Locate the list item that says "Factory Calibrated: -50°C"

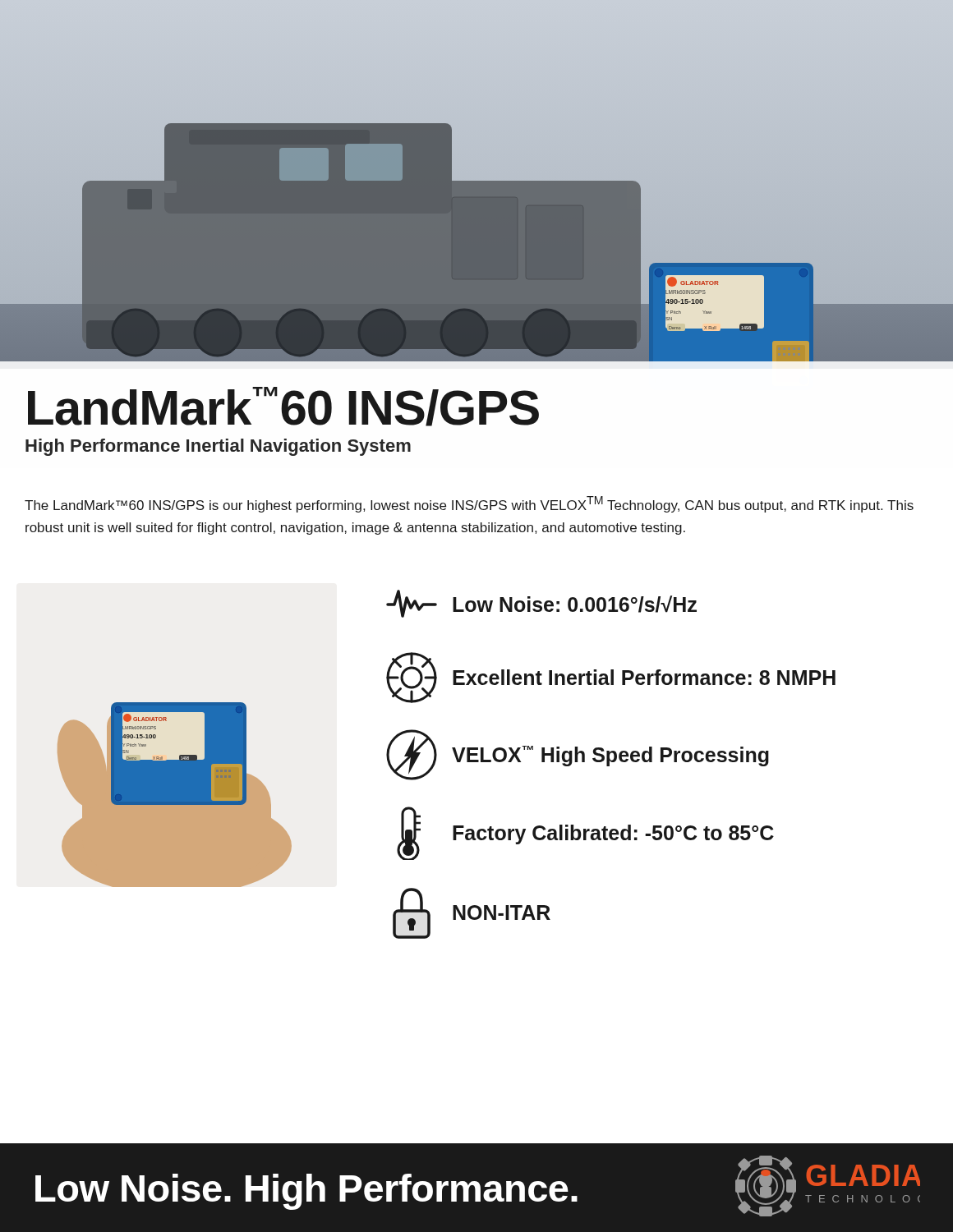click(580, 833)
